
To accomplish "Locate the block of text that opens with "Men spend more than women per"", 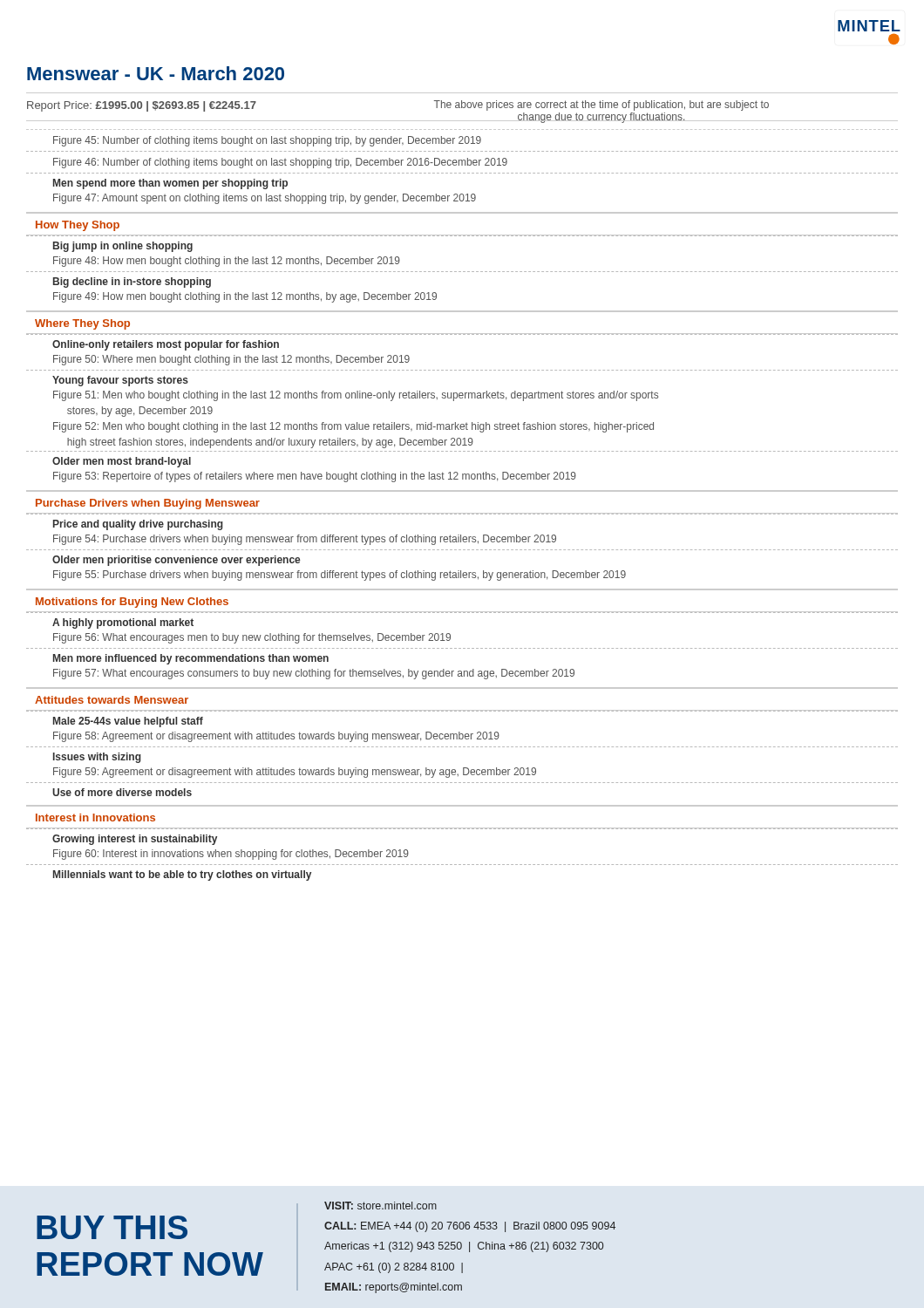I will pos(170,183).
